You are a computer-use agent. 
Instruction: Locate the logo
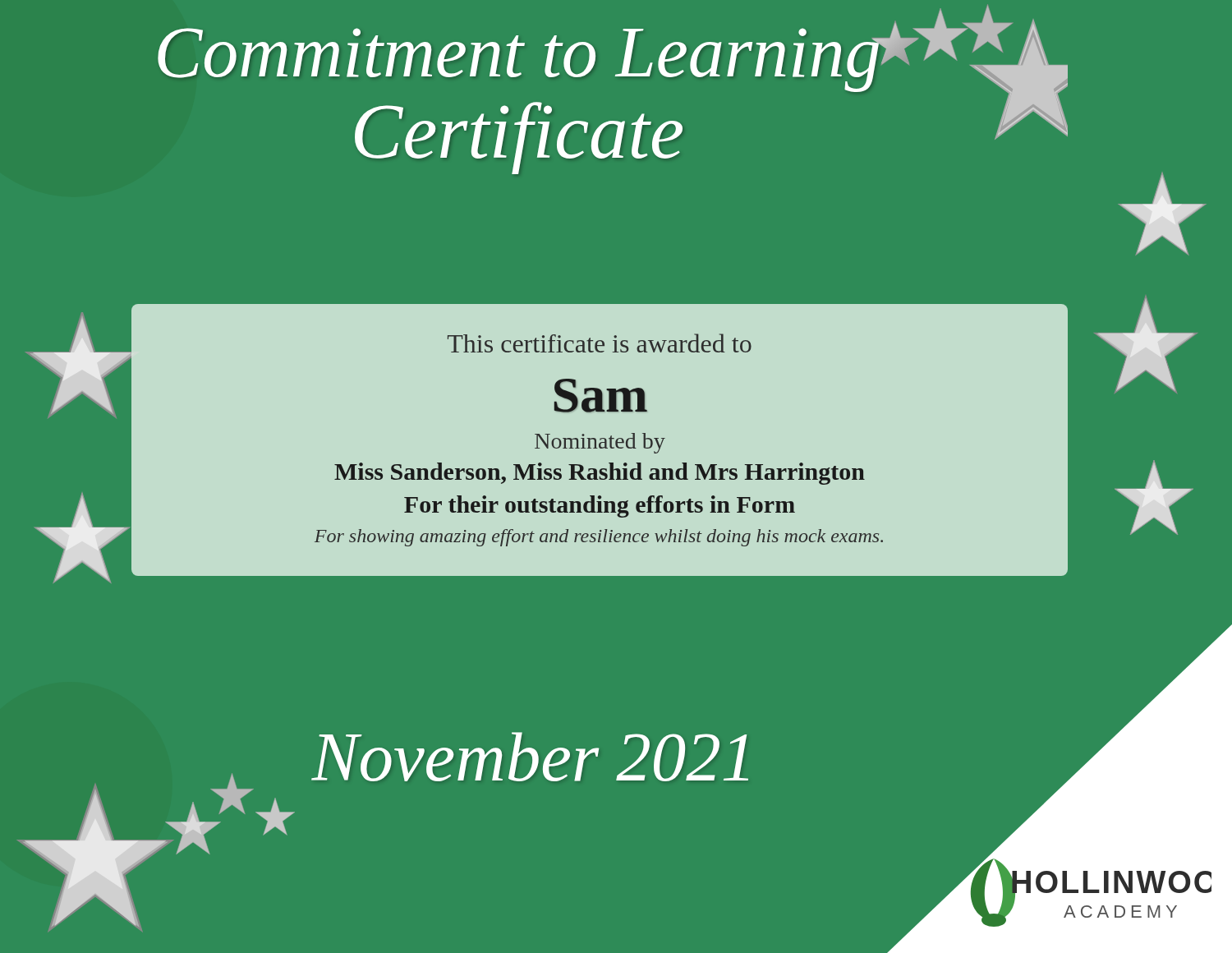point(1080,887)
